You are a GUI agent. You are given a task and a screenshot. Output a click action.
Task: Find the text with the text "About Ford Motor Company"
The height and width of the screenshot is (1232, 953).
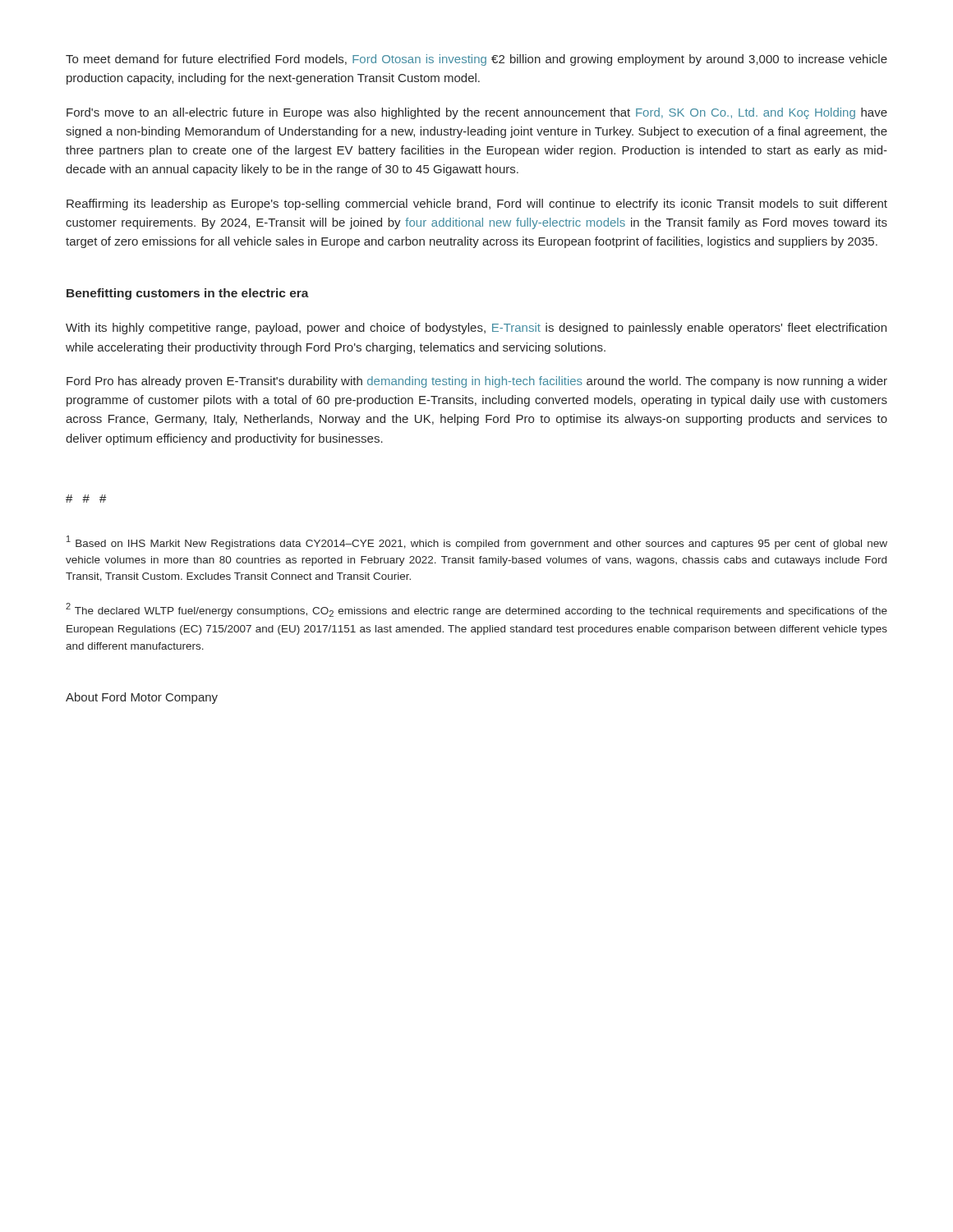tap(142, 698)
